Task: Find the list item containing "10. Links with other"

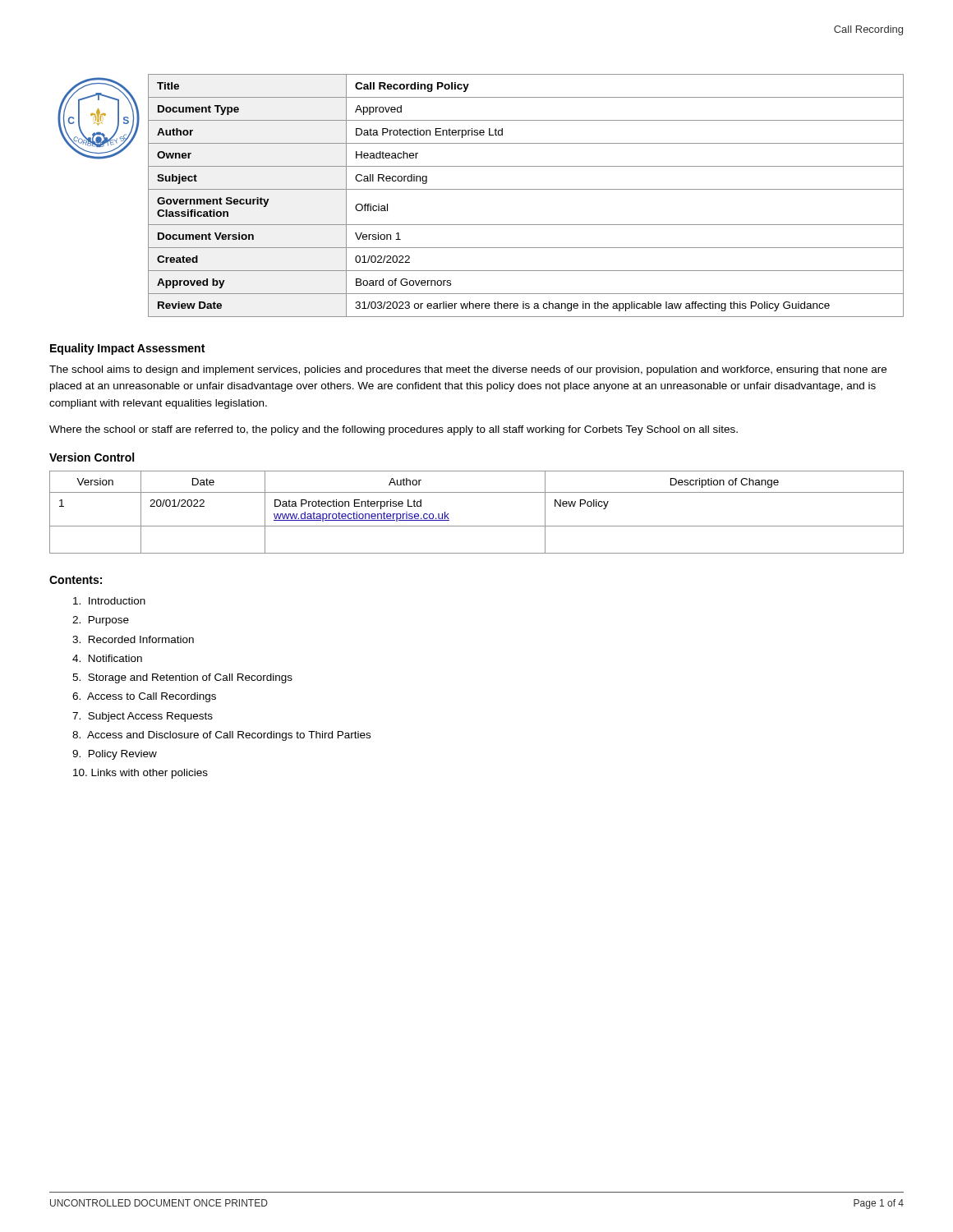Action: [140, 773]
